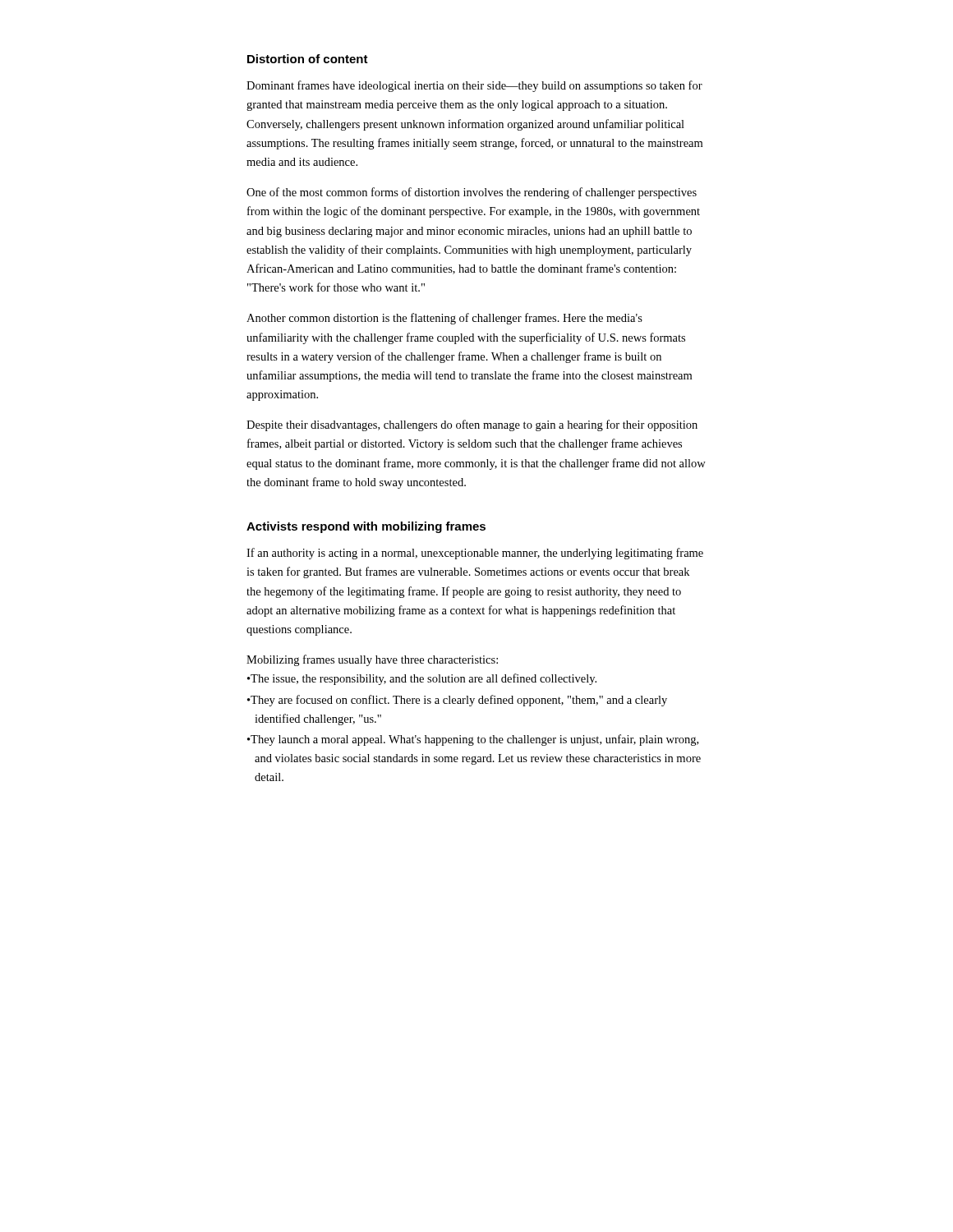Viewport: 953px width, 1232px height.
Task: Point to the block beginning "•They launch a moral appeal. What's happening"
Action: tap(474, 758)
